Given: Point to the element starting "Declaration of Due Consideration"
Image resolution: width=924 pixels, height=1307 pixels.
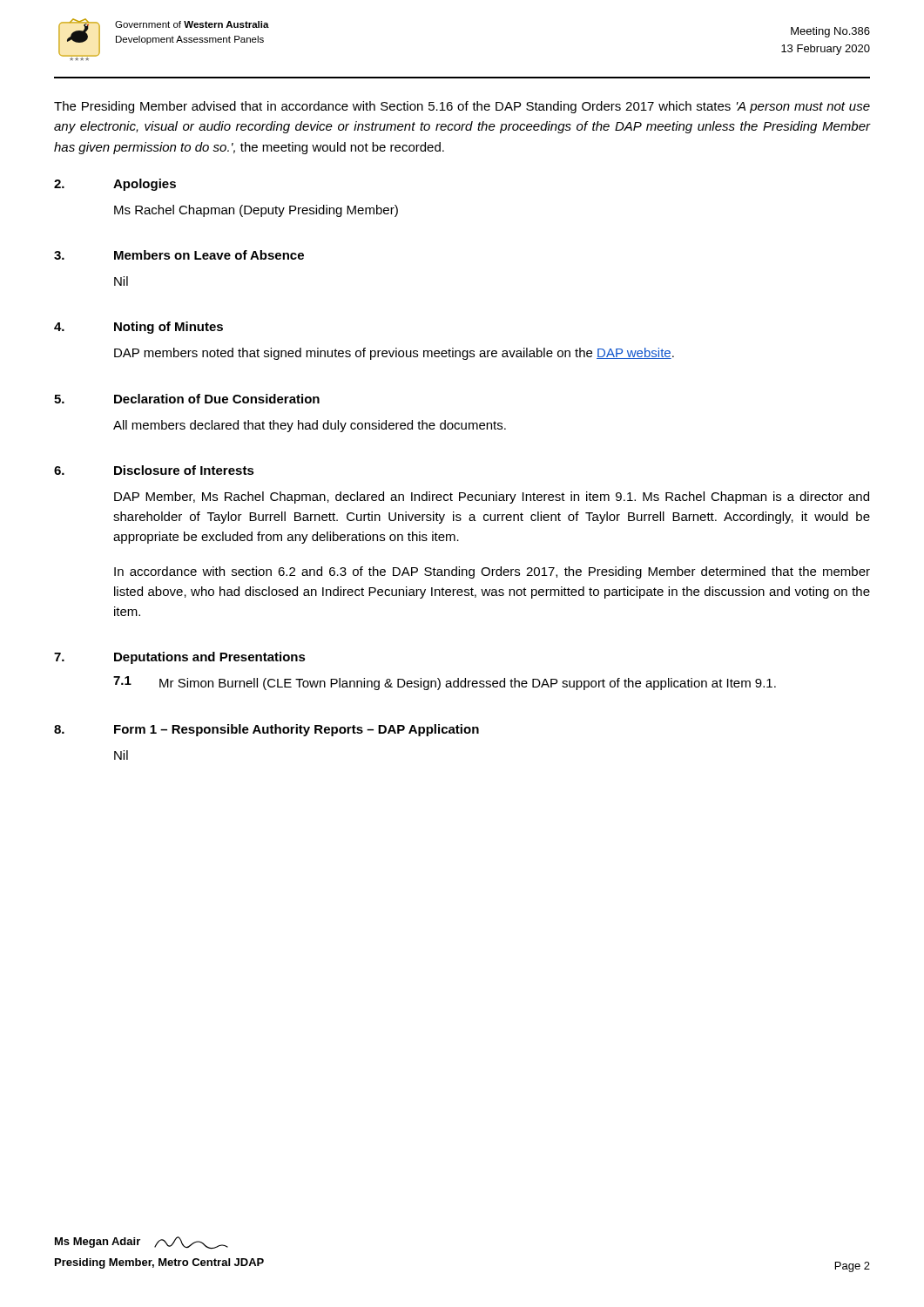Looking at the screenshot, I should coord(217,398).
